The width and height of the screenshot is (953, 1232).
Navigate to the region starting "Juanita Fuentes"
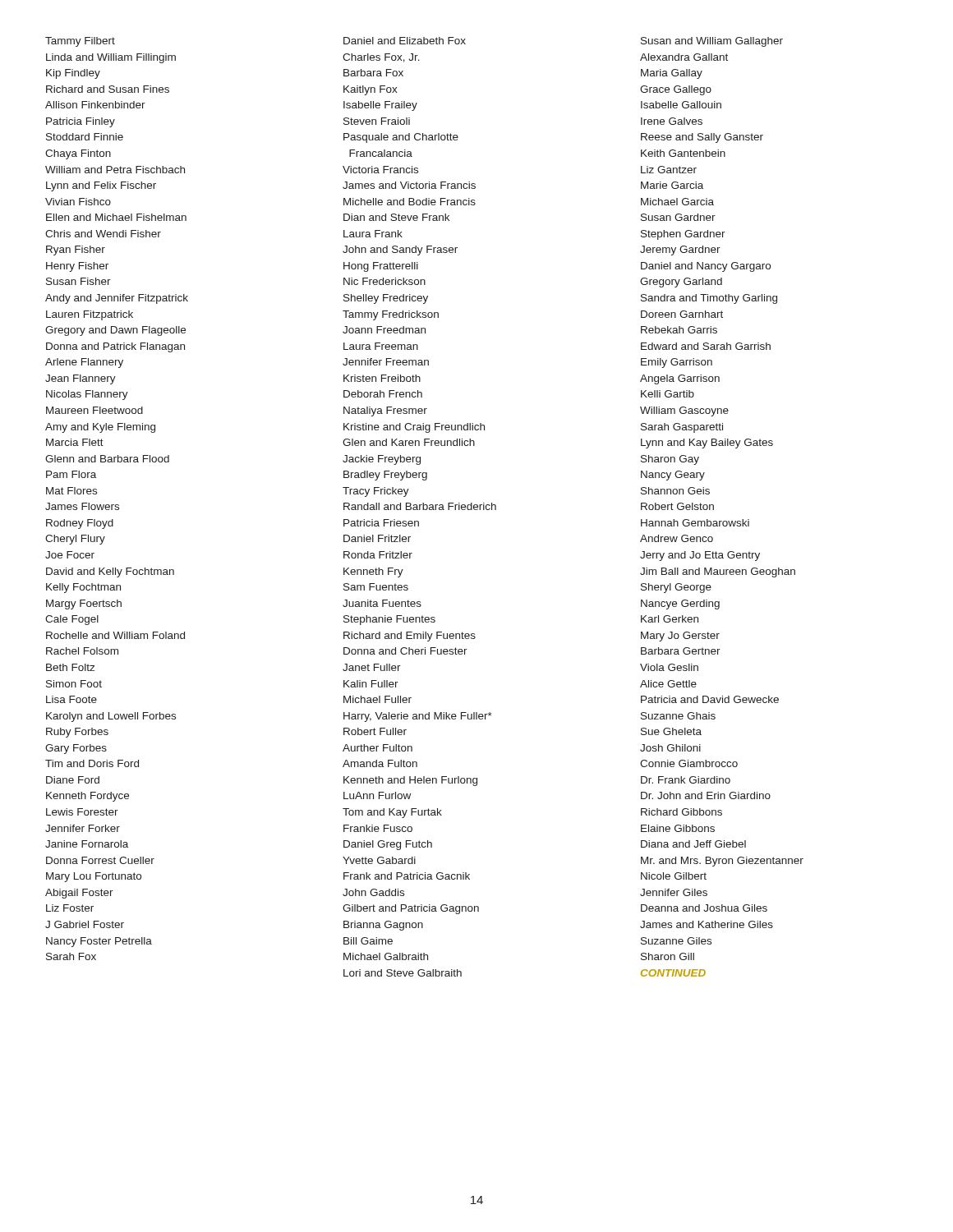click(x=382, y=603)
